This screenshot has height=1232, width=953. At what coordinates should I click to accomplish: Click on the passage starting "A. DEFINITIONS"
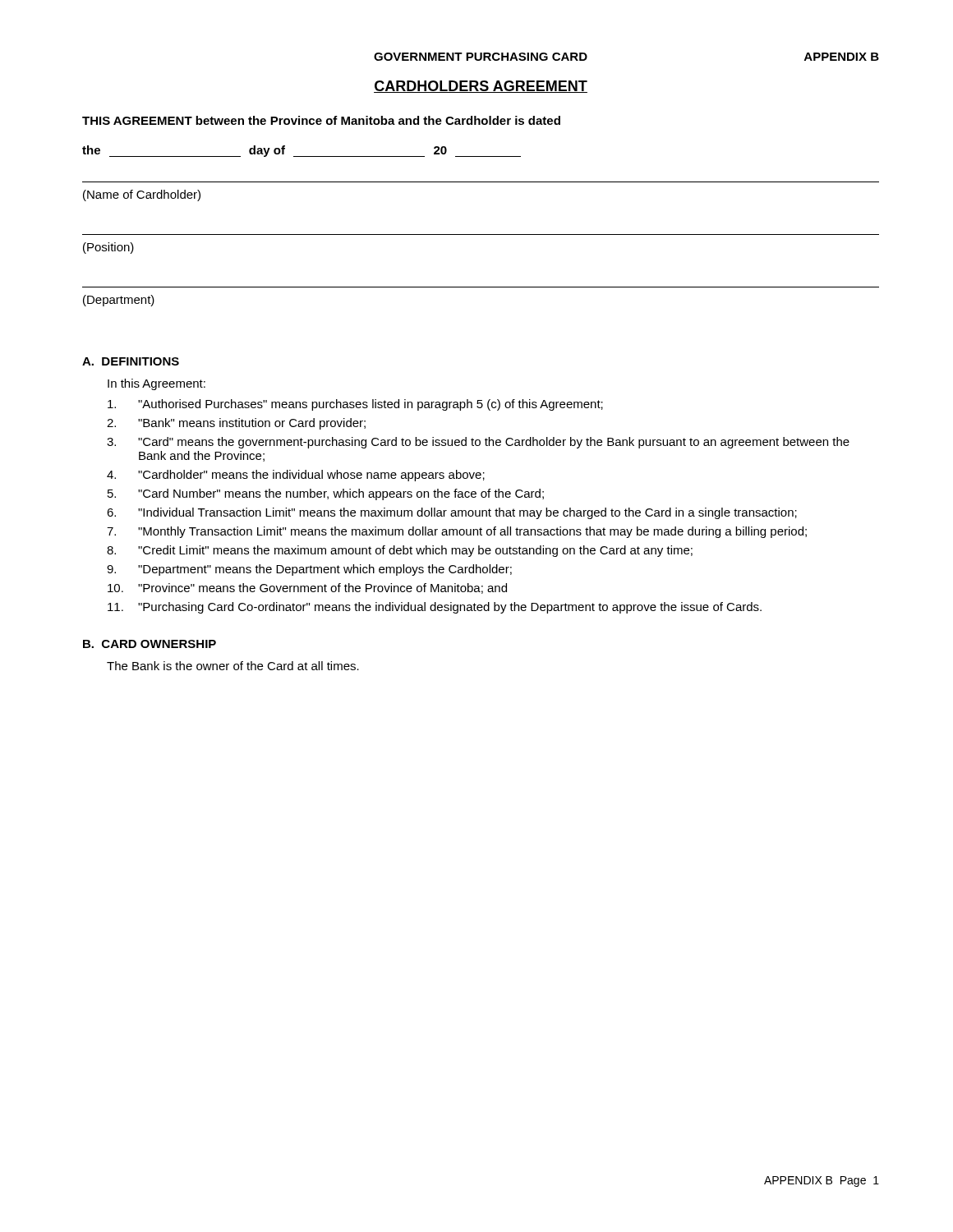(131, 361)
